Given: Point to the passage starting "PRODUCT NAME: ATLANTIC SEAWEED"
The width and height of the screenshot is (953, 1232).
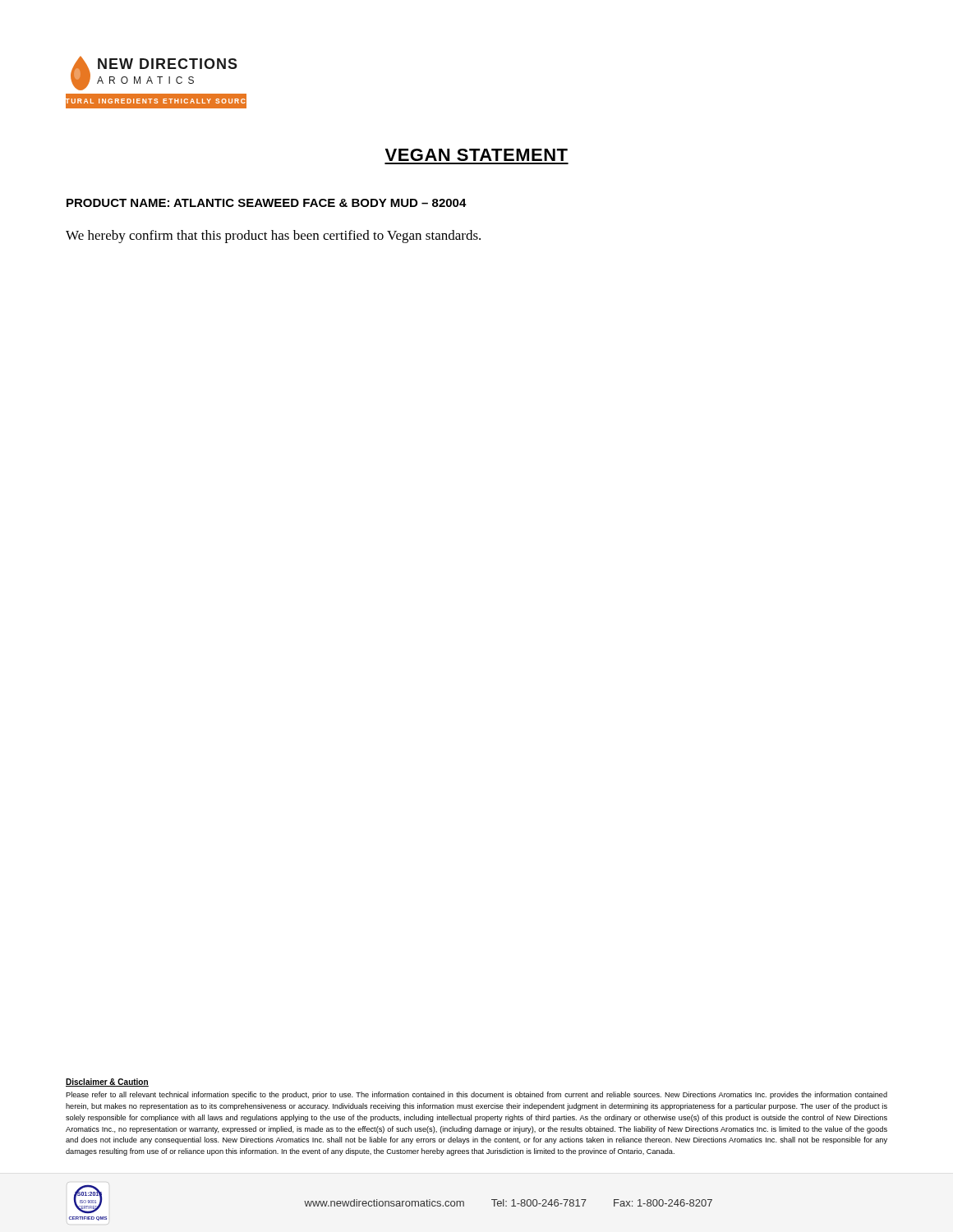Looking at the screenshot, I should pos(266,202).
